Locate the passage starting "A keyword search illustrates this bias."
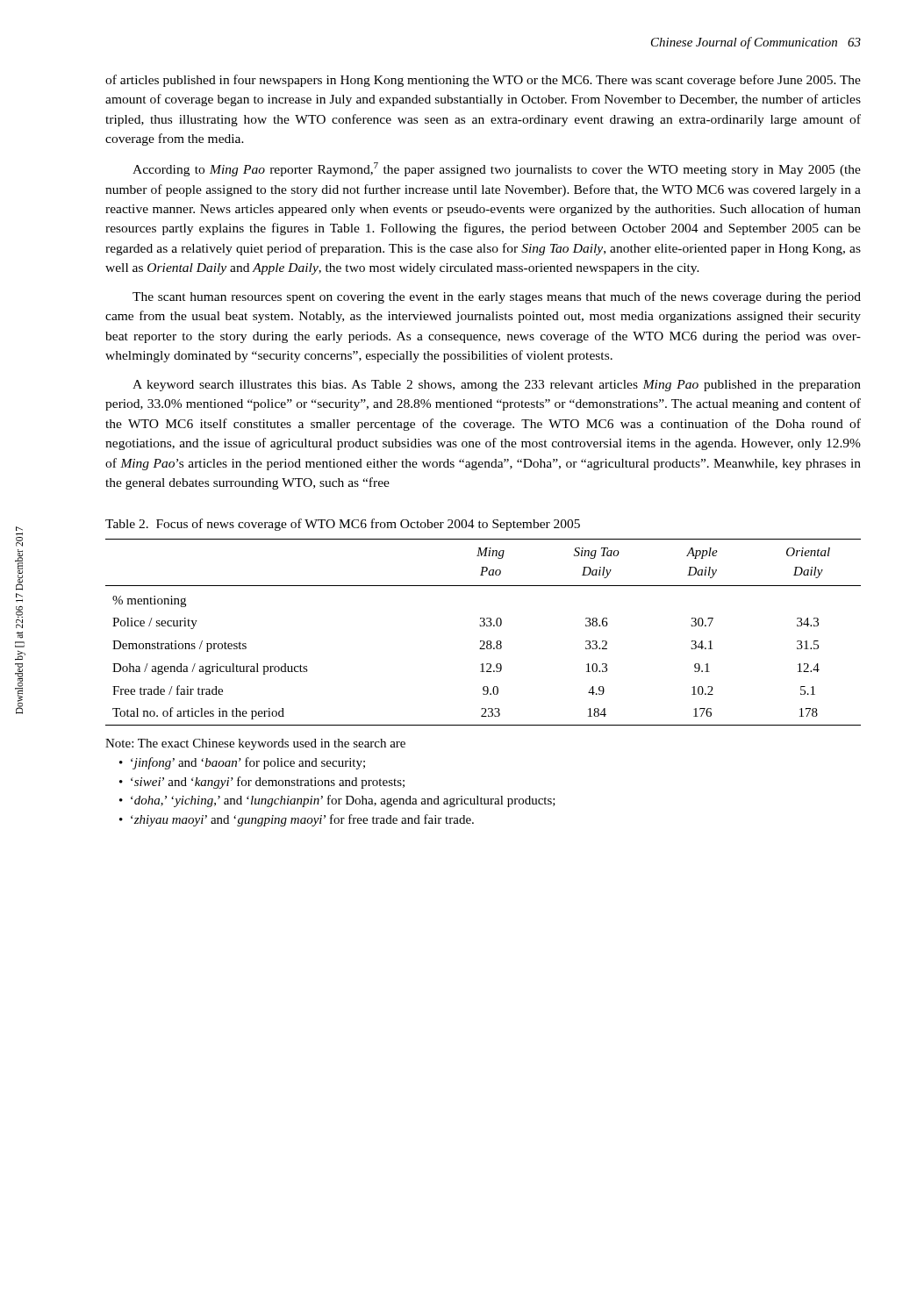Image resolution: width=924 pixels, height=1316 pixels. point(483,434)
